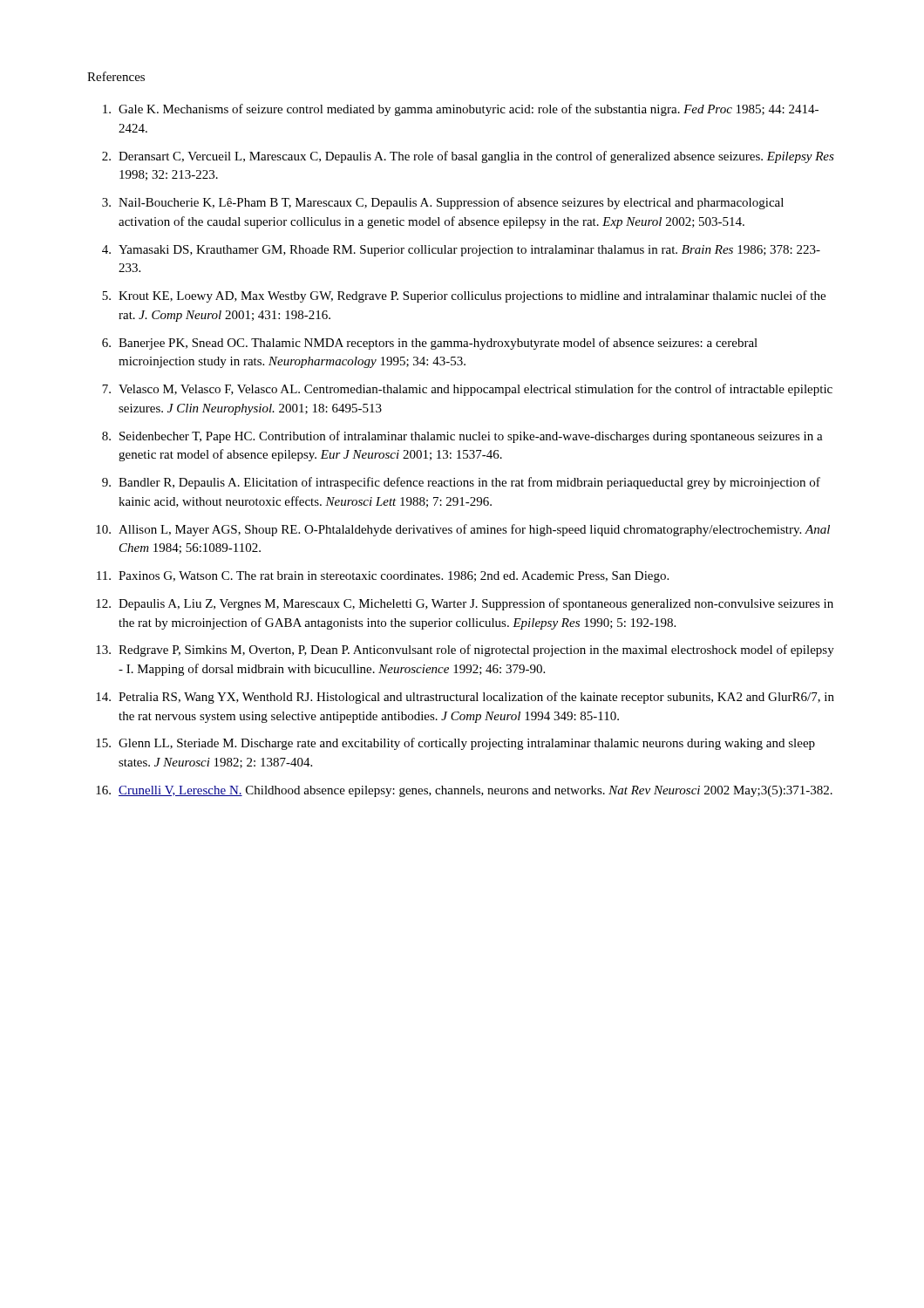Click on the list item that says "6. Banerjee PK, Snead OC. Thalamic"
The image size is (924, 1308).
click(462, 353)
